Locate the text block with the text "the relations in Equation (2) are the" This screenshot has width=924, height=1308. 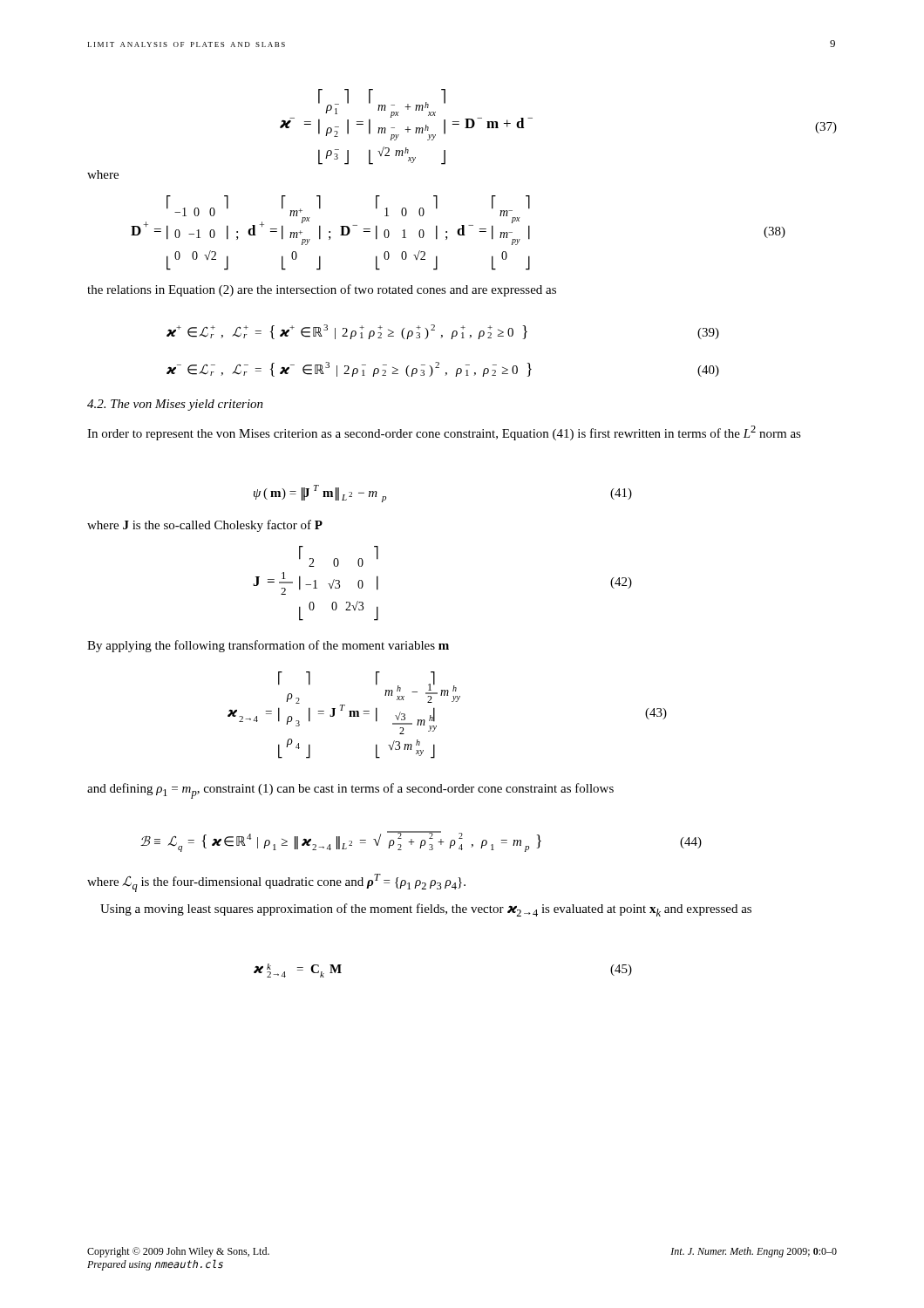322,290
